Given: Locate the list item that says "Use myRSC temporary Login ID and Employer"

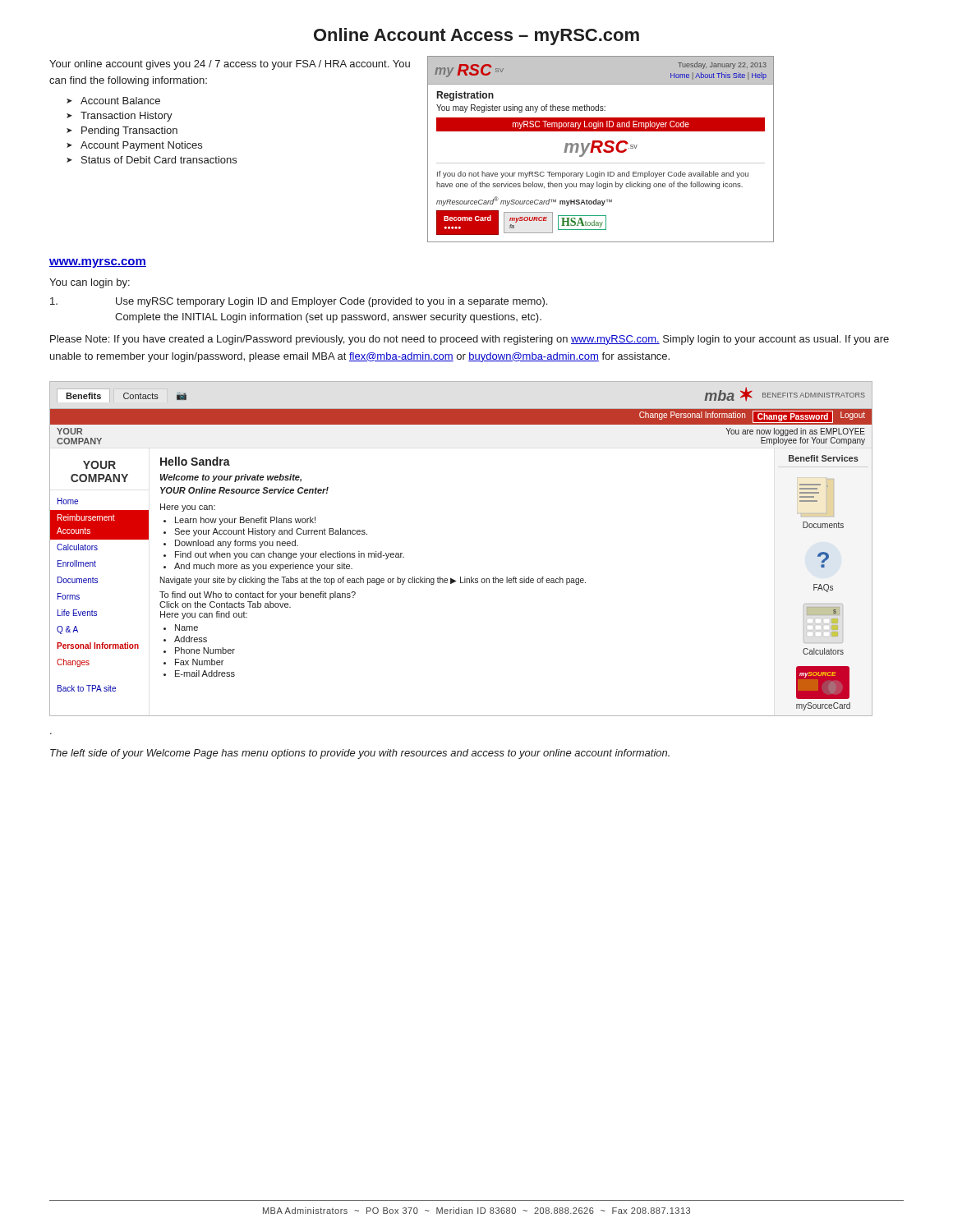Looking at the screenshot, I should (x=299, y=301).
